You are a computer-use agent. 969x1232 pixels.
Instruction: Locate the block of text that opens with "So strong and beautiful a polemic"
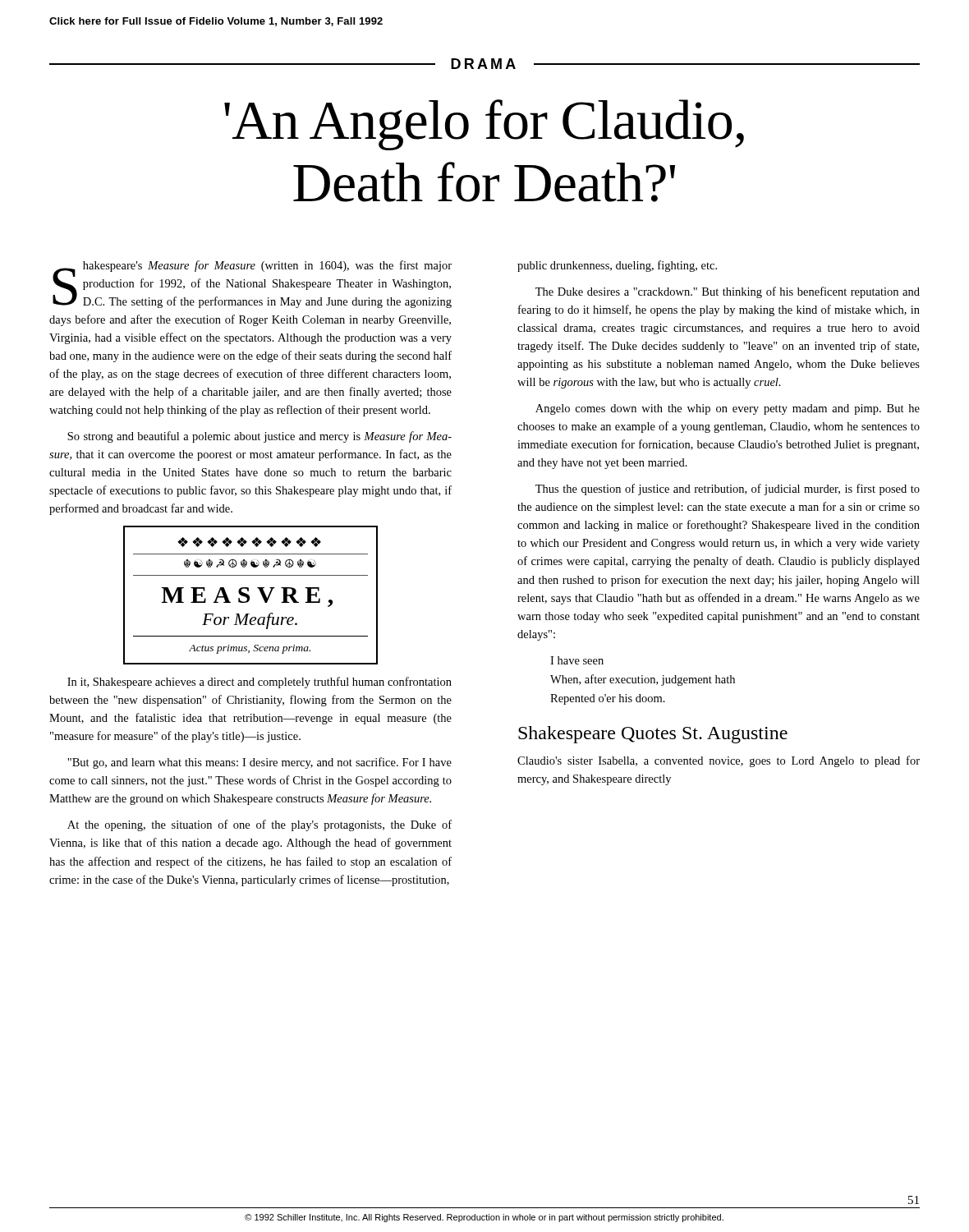(x=250, y=473)
